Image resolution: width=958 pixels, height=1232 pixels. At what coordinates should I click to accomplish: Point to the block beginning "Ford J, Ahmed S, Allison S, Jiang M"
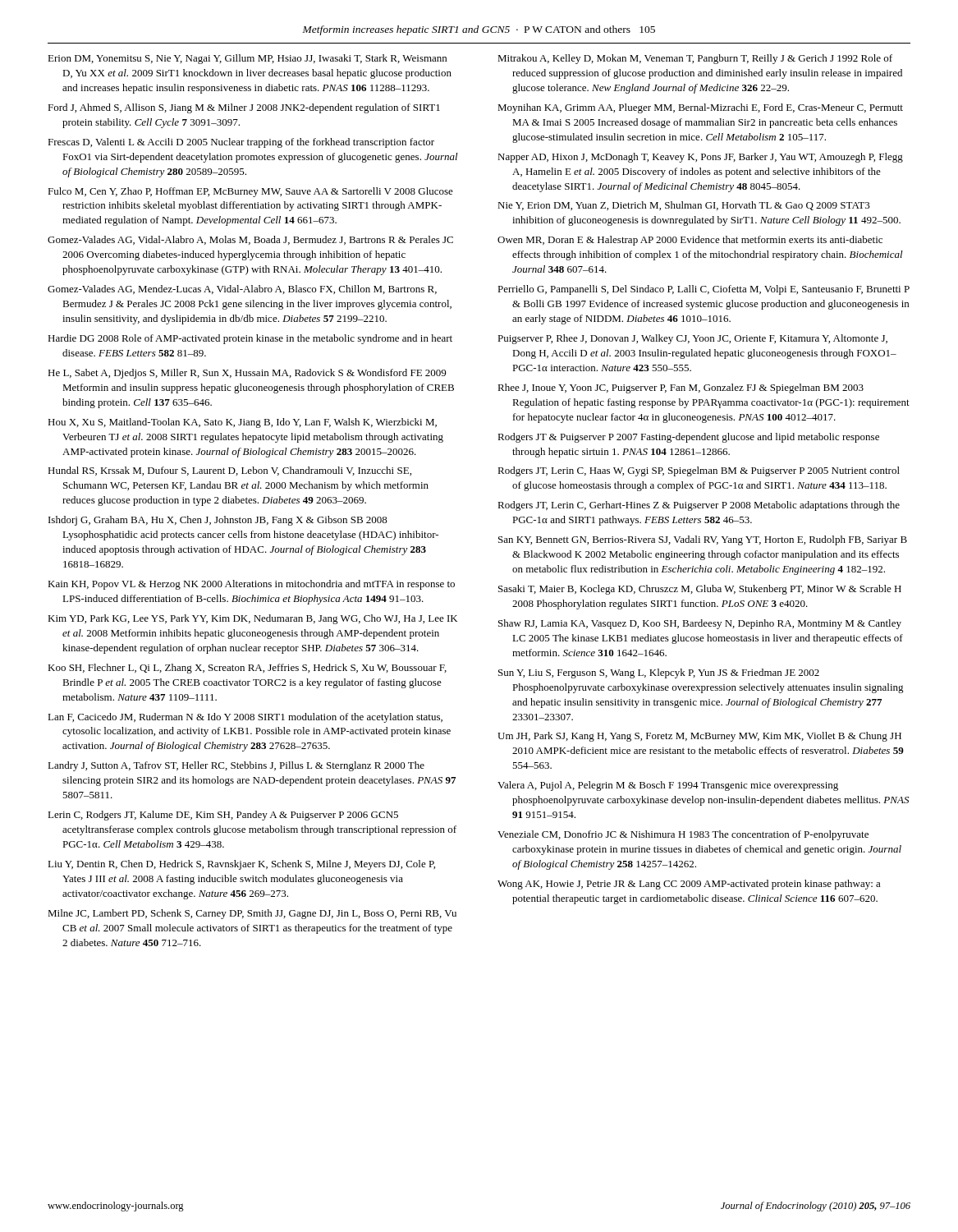tap(244, 114)
